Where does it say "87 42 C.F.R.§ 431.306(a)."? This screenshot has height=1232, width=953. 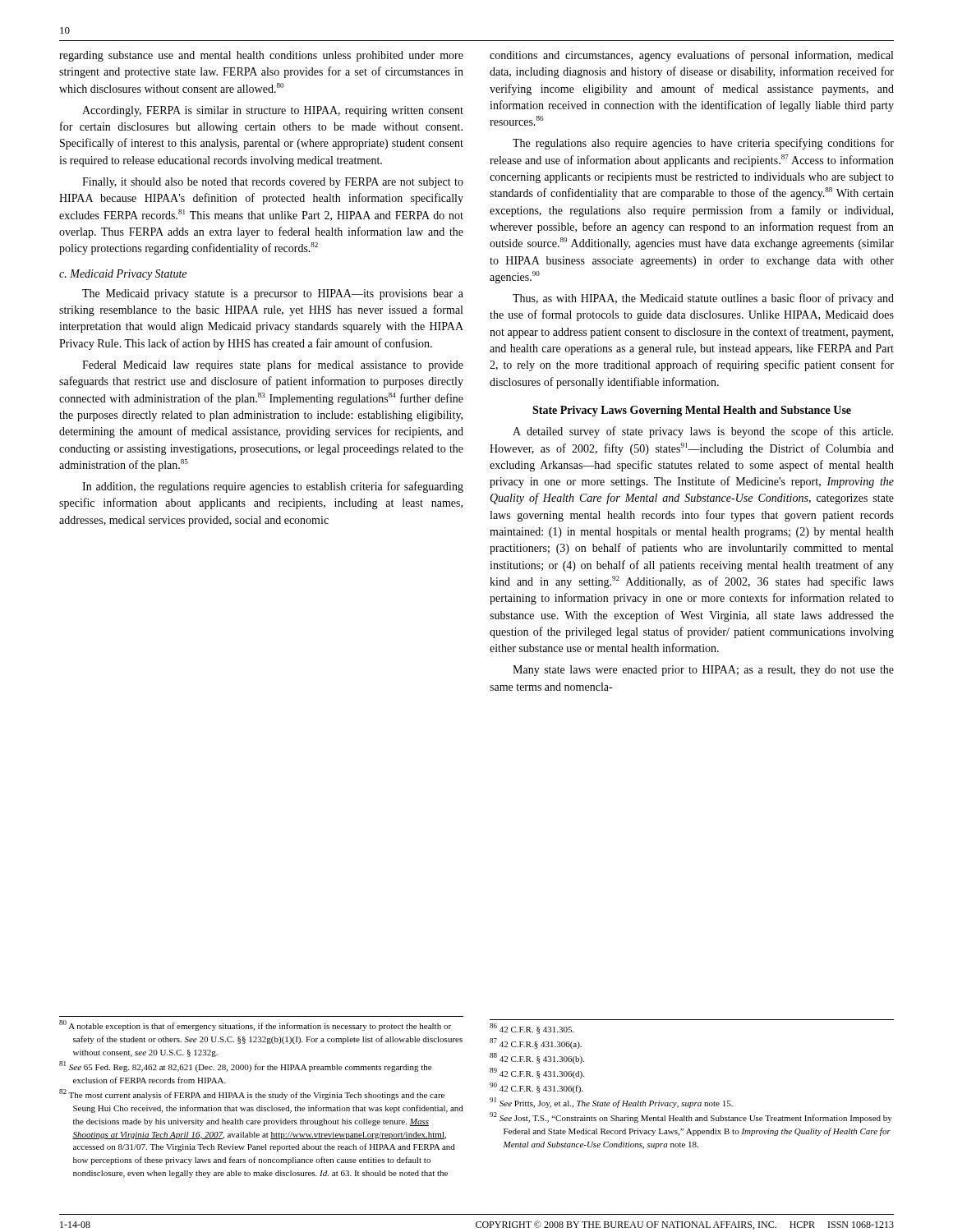click(x=536, y=1044)
